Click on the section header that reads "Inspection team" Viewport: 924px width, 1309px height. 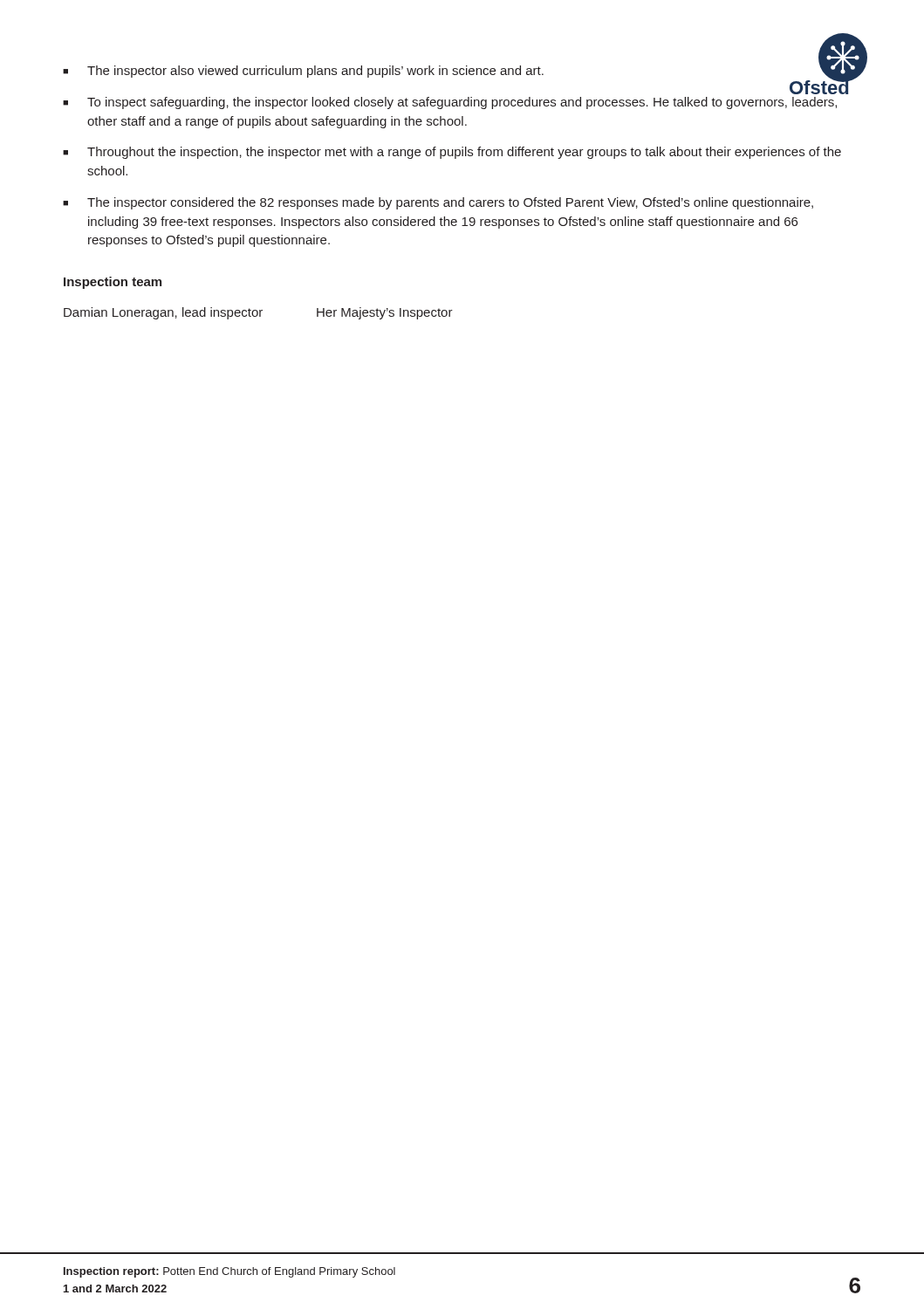(113, 281)
